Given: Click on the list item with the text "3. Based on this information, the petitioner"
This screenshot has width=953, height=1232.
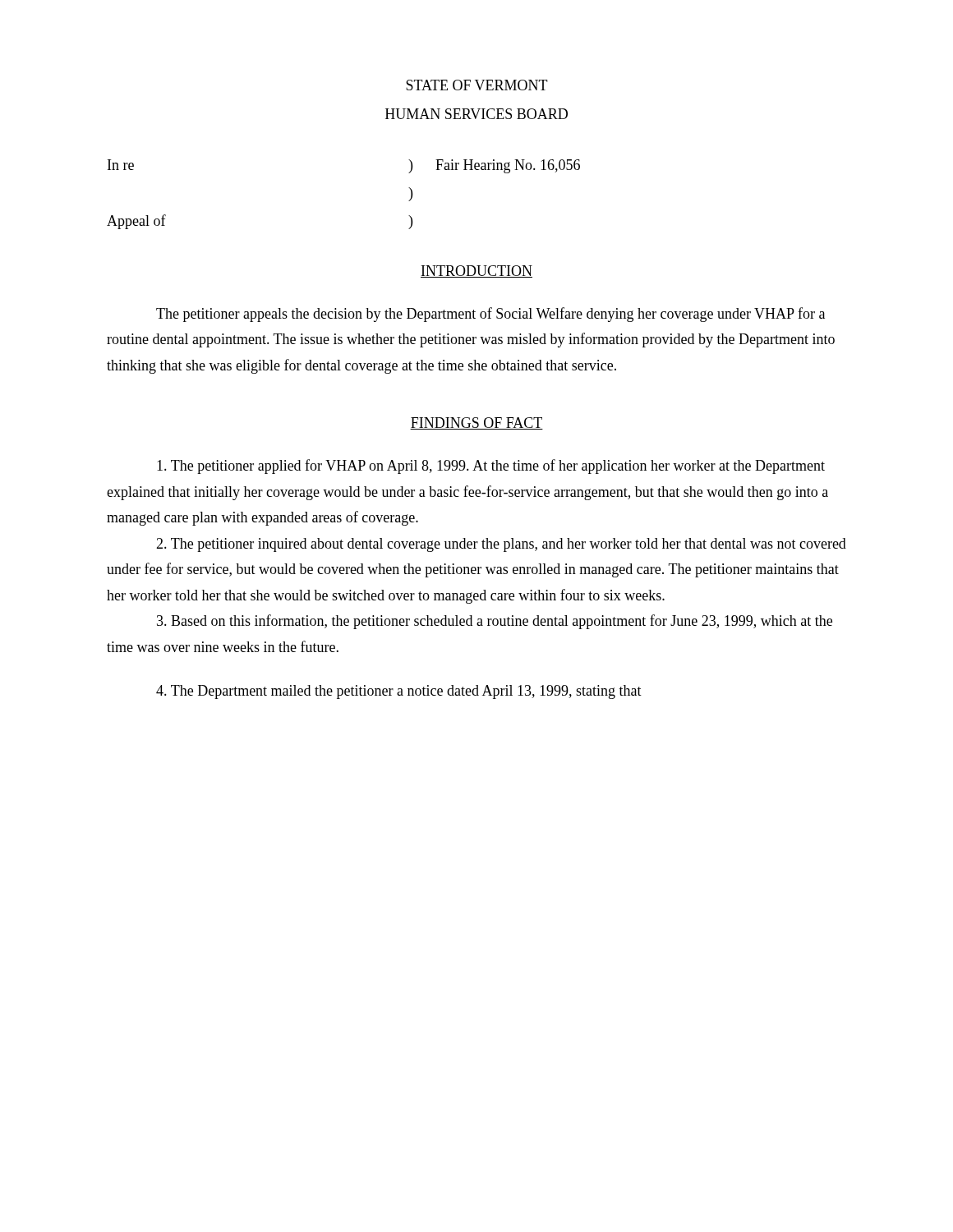Looking at the screenshot, I should [476, 635].
